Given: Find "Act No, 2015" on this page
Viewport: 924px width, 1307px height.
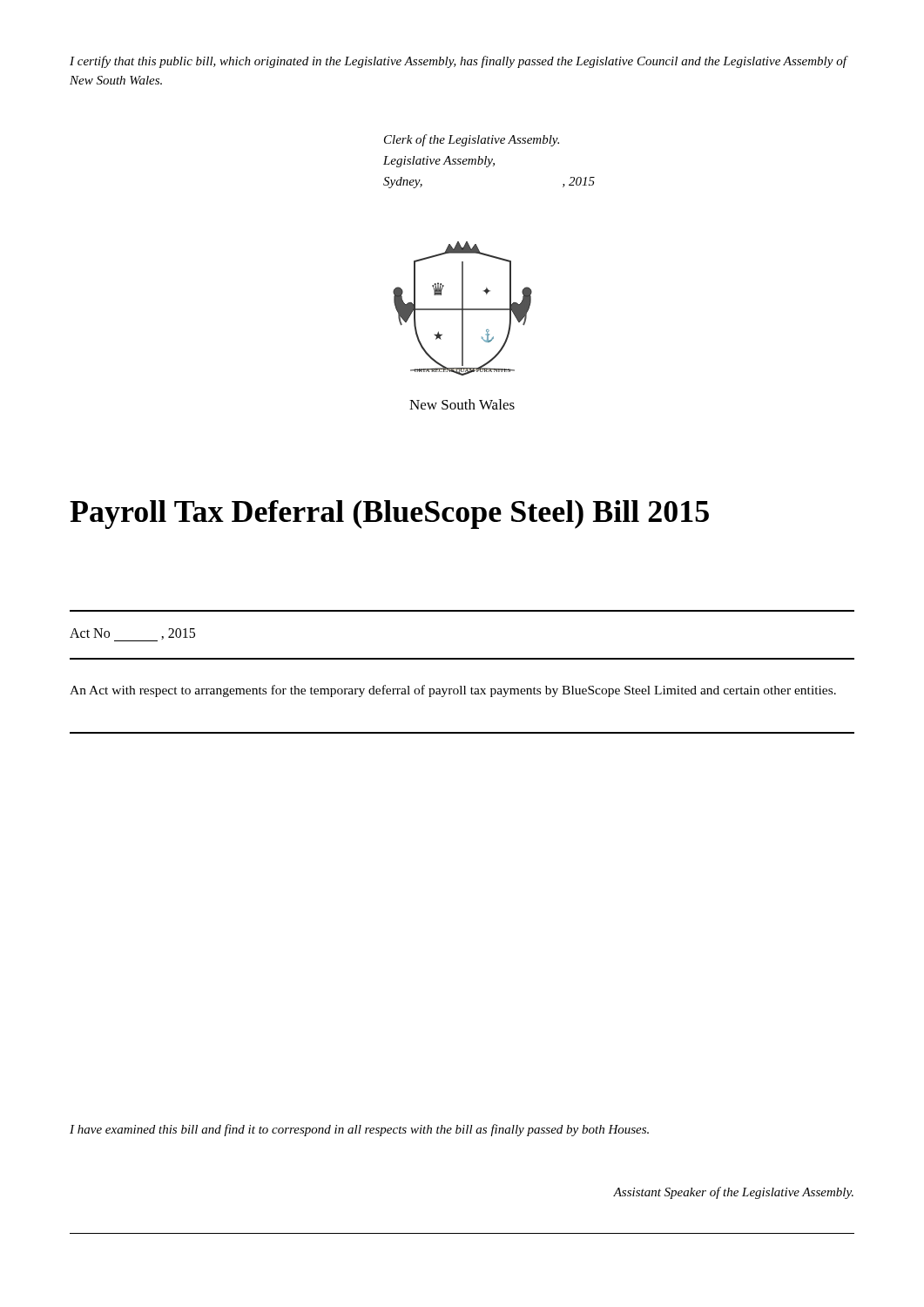Looking at the screenshot, I should (x=133, y=634).
